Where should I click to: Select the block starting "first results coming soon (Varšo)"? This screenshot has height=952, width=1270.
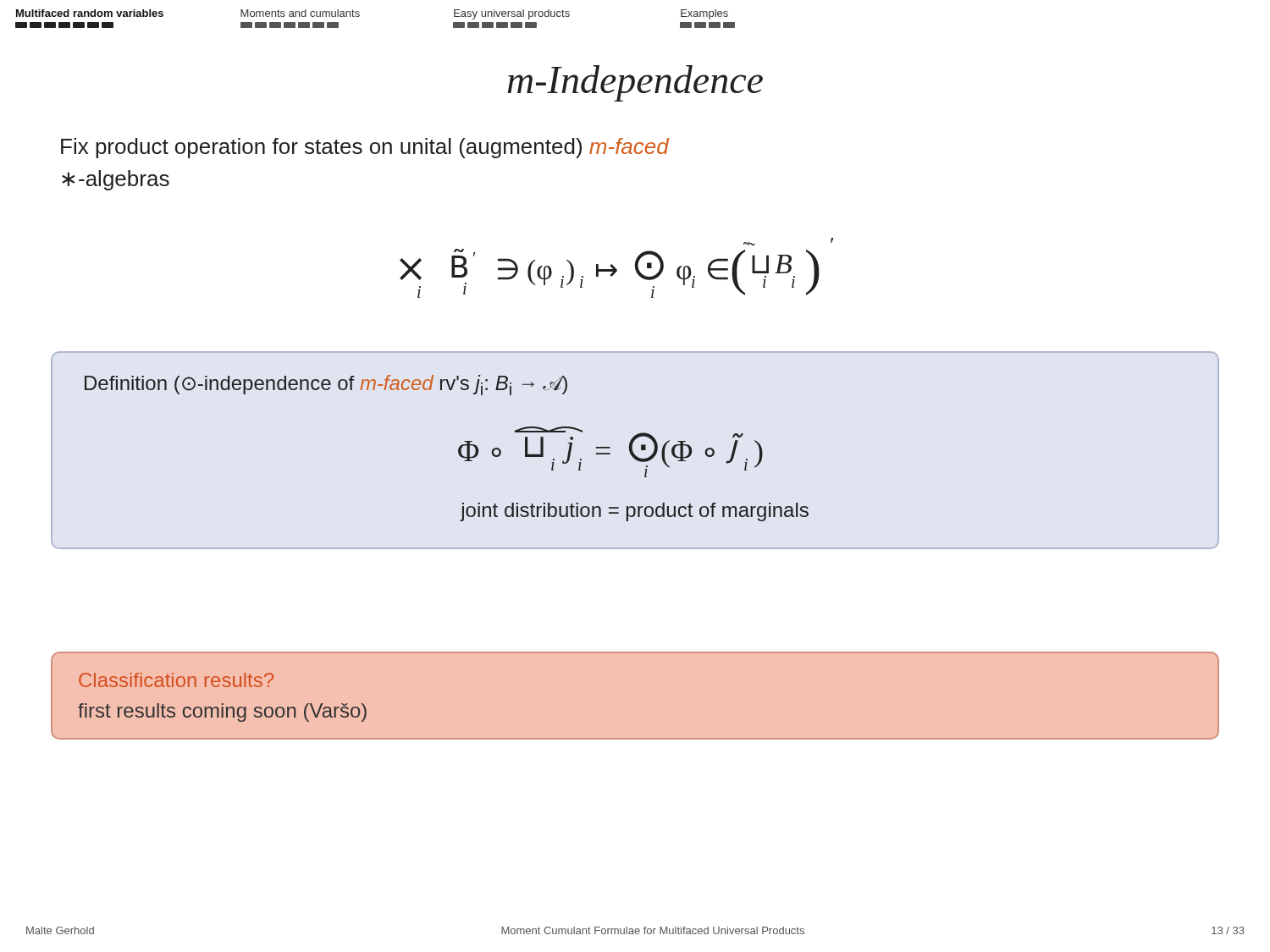(223, 710)
